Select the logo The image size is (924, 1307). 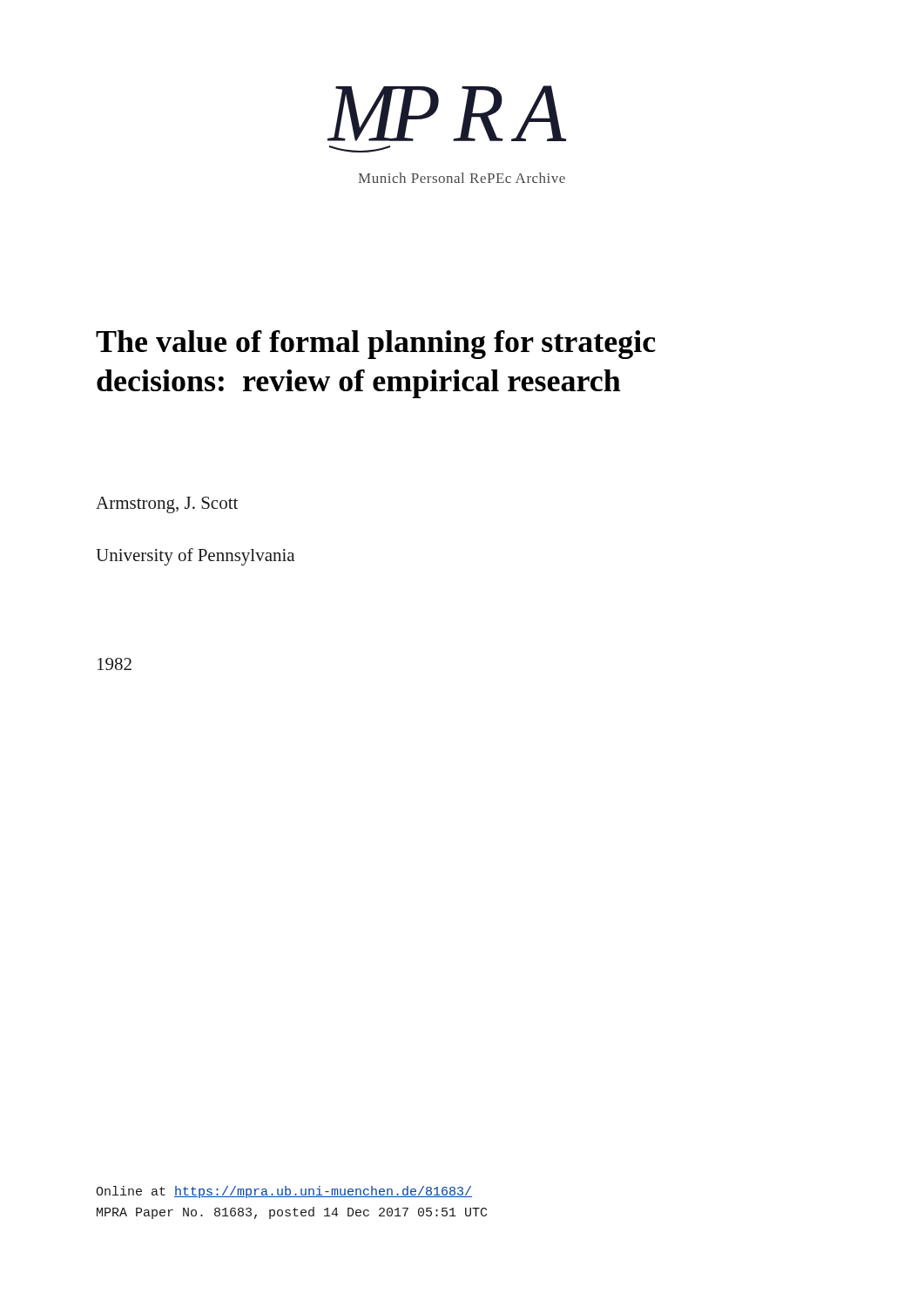point(462,128)
